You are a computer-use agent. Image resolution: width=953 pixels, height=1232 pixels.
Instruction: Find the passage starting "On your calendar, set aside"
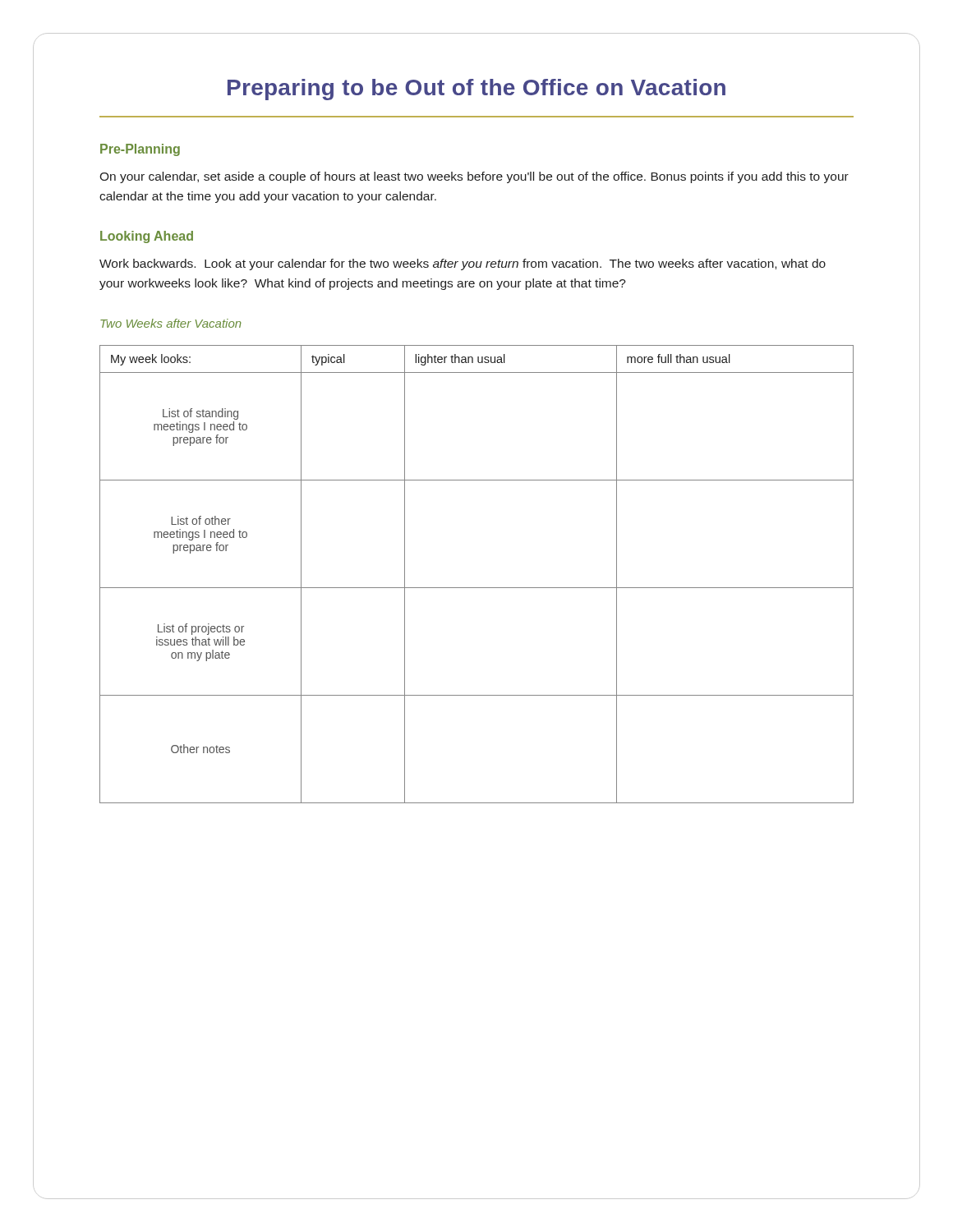[x=476, y=186]
